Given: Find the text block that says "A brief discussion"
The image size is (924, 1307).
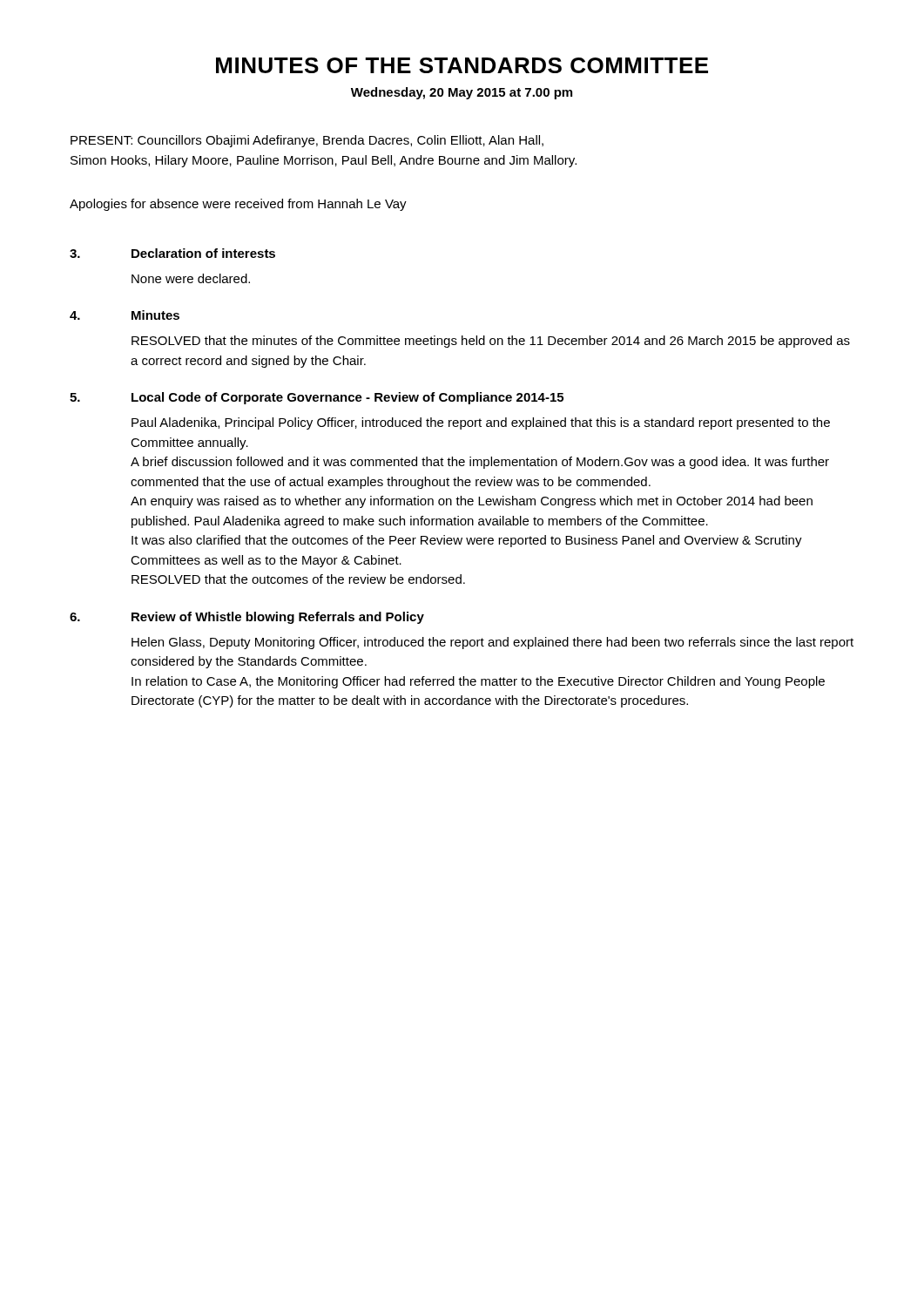Looking at the screenshot, I should click(x=492, y=472).
